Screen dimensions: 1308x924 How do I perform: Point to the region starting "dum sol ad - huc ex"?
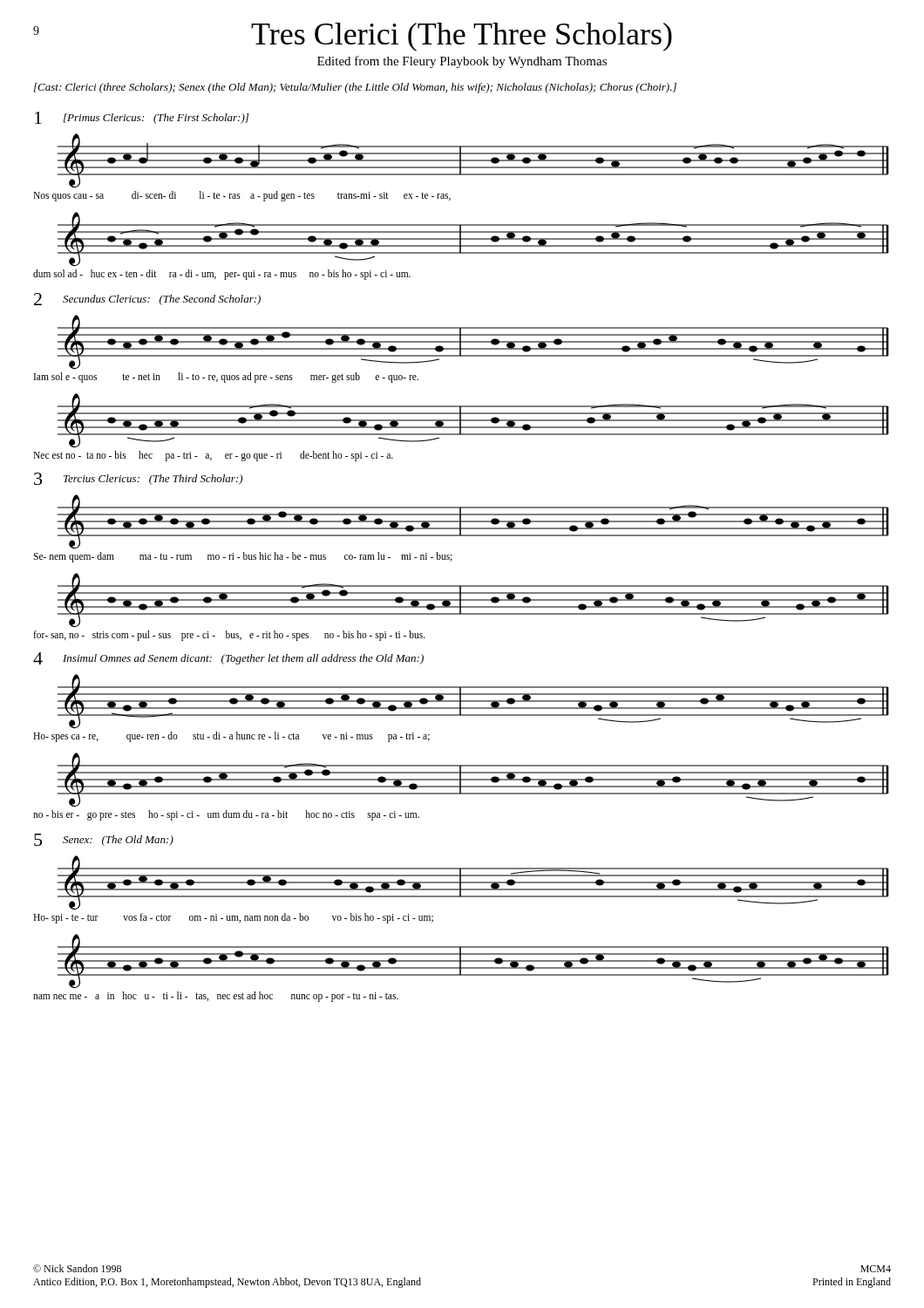pyautogui.click(x=222, y=274)
